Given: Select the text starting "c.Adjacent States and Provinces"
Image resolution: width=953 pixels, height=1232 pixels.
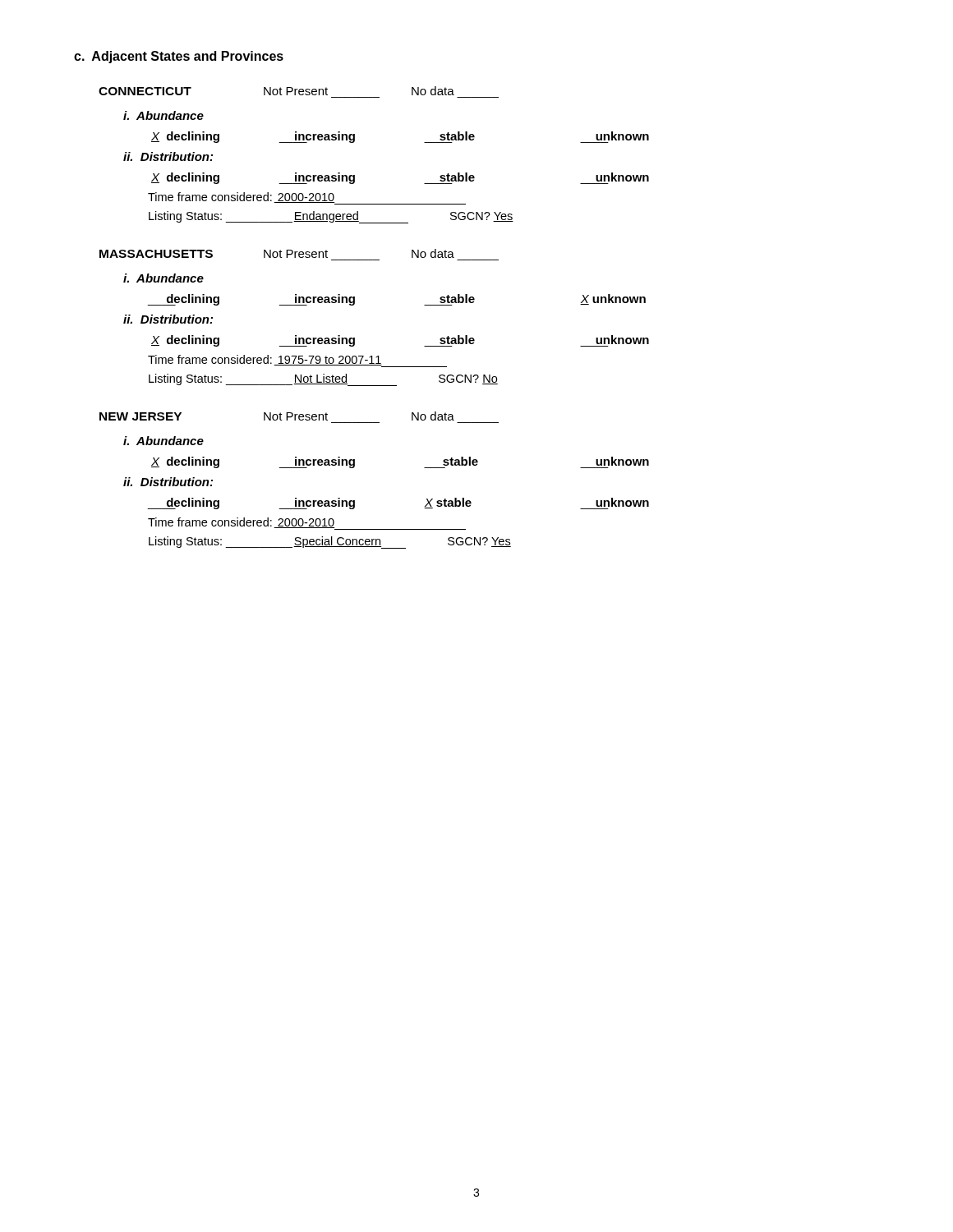Looking at the screenshot, I should [x=179, y=56].
